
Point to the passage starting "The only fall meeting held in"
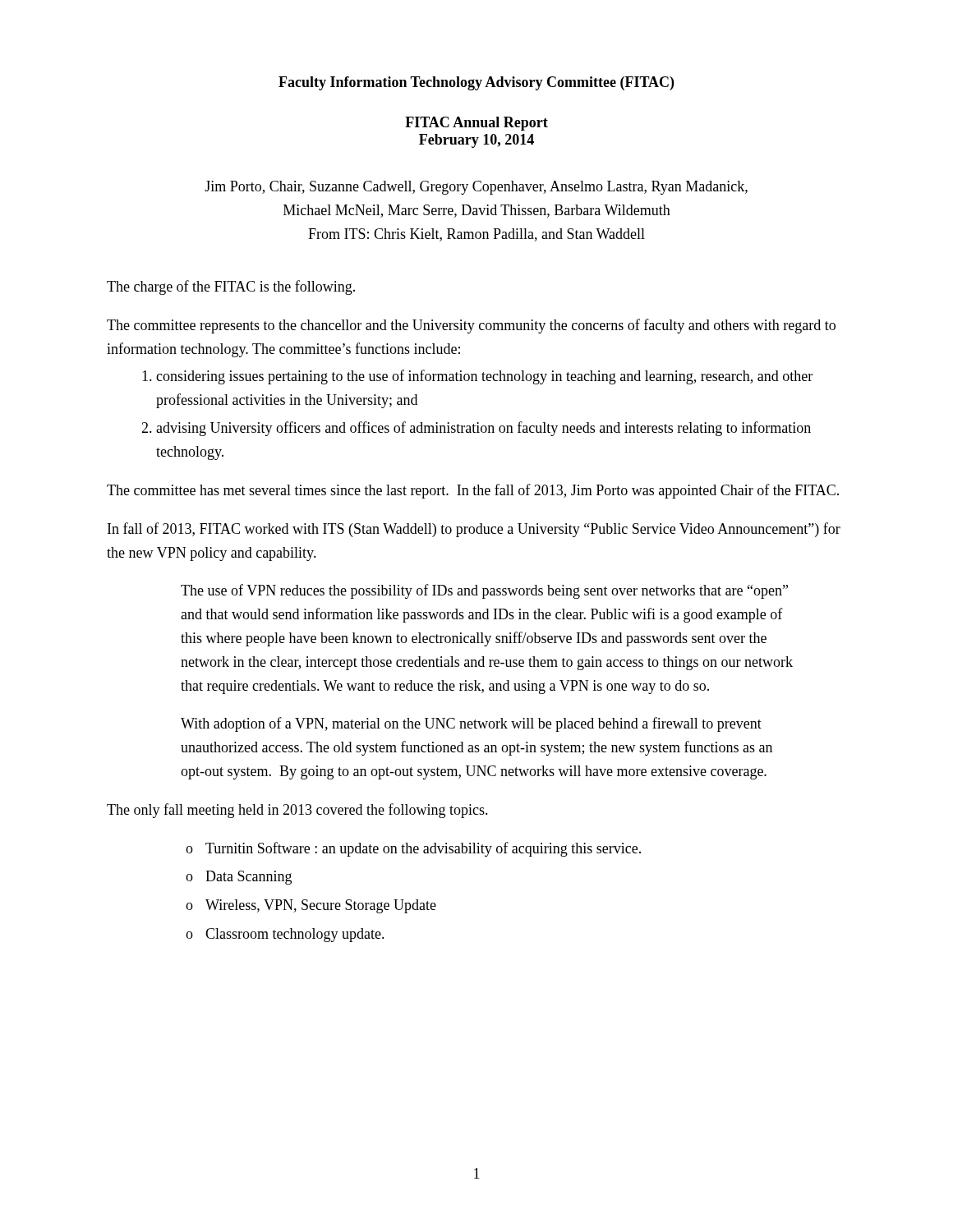298,810
